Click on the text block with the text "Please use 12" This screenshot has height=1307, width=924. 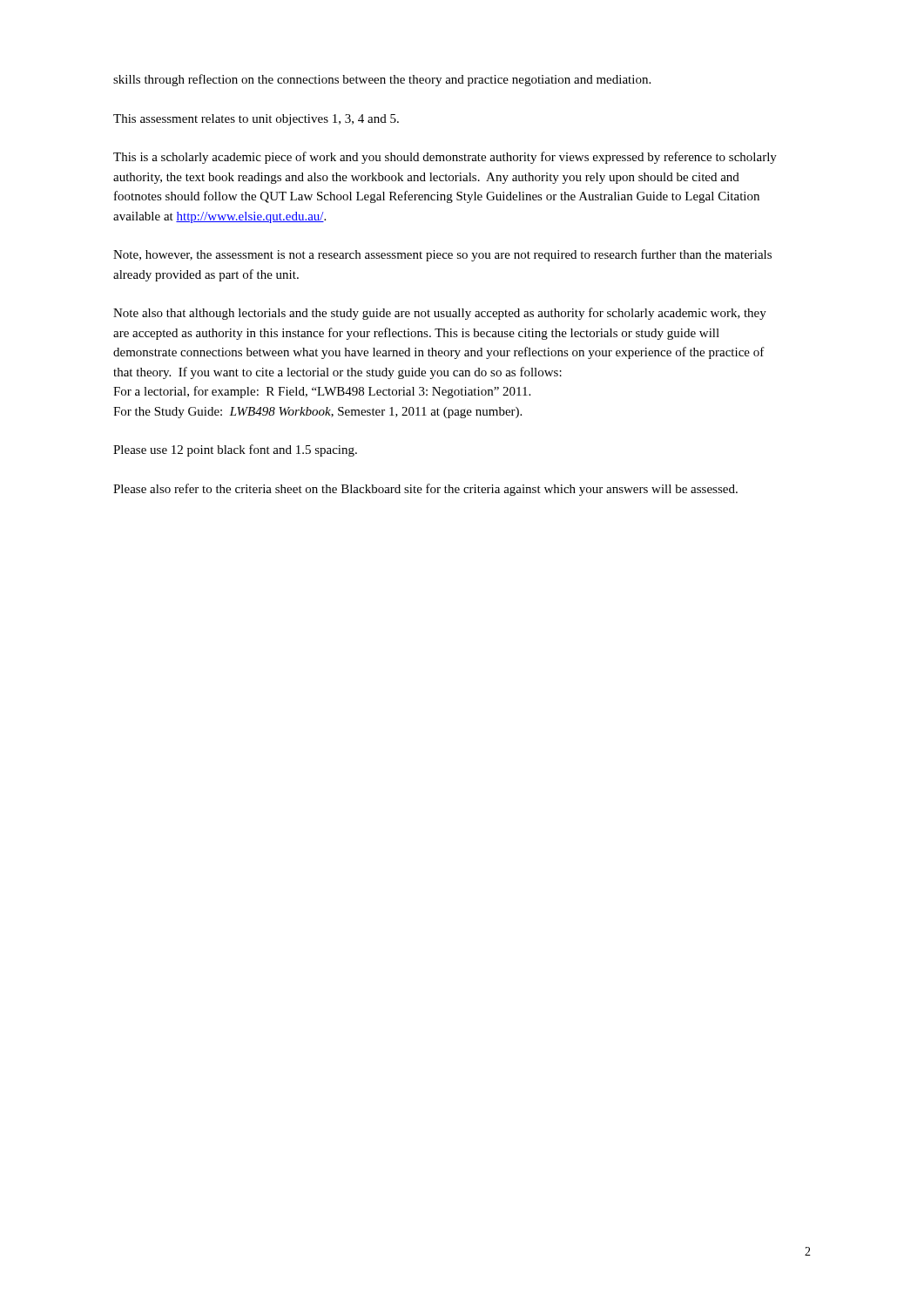[235, 450]
